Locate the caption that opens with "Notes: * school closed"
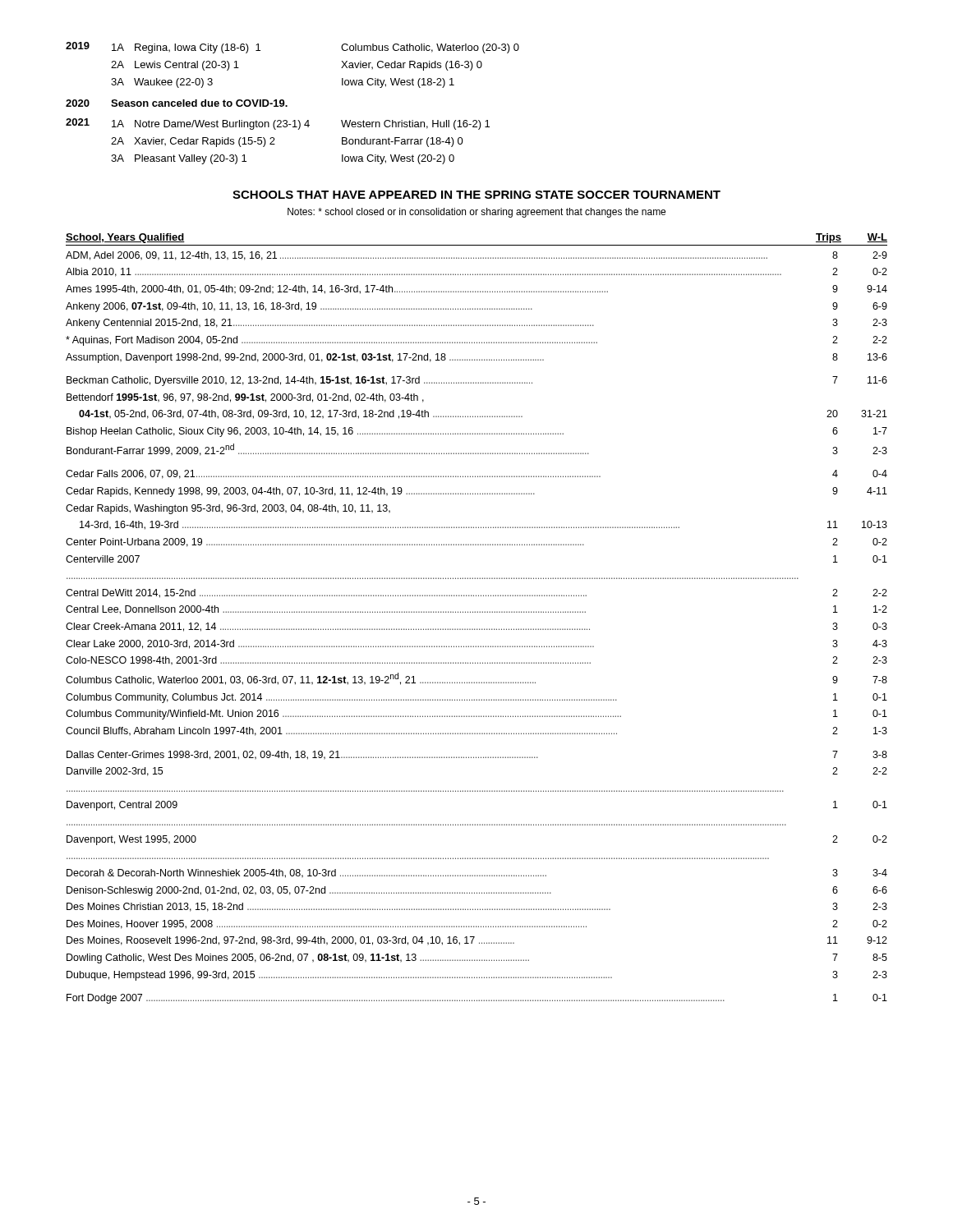Image resolution: width=953 pixels, height=1232 pixels. click(x=476, y=212)
